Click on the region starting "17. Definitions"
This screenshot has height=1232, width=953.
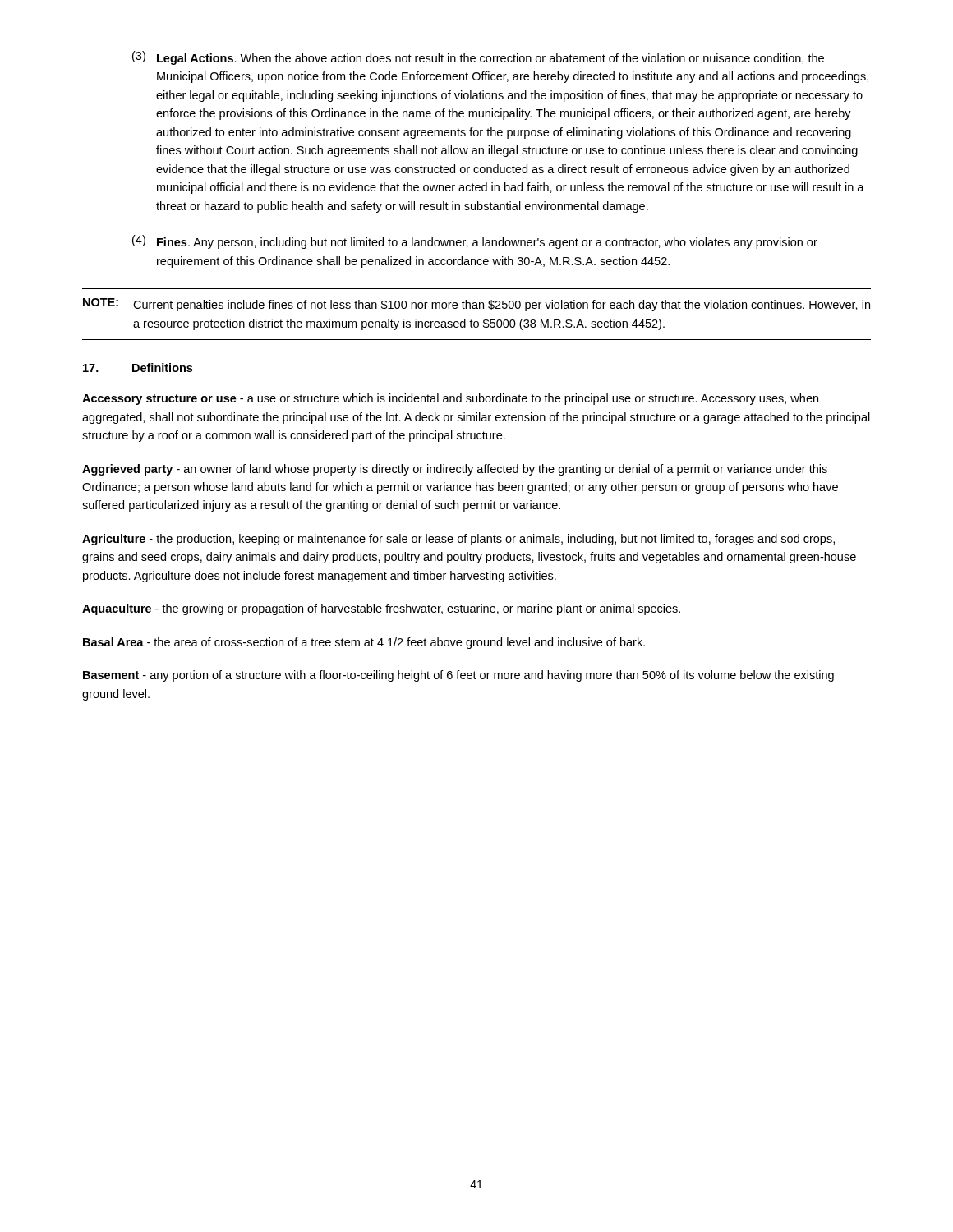click(x=138, y=368)
